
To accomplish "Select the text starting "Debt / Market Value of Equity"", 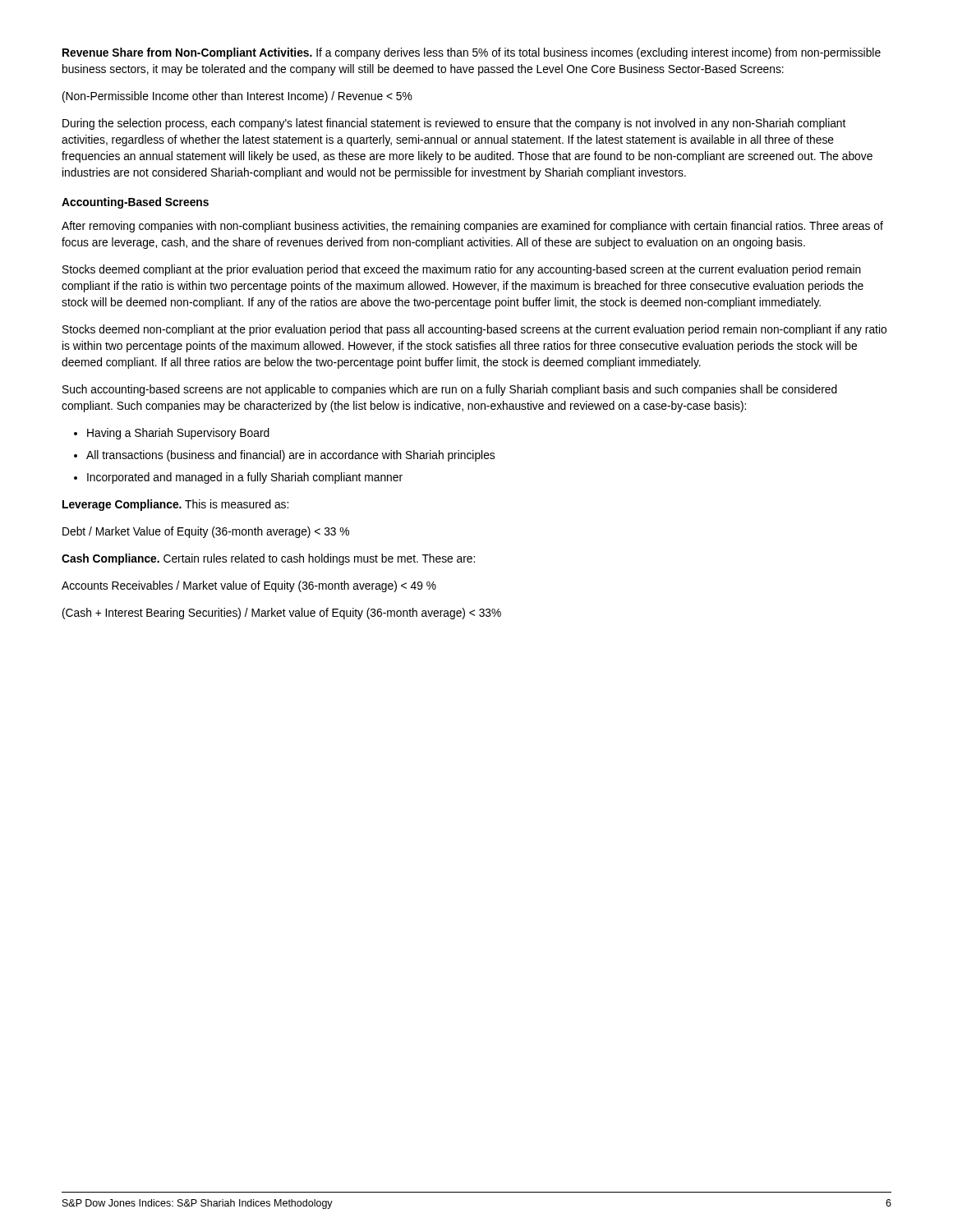I will coord(206,532).
